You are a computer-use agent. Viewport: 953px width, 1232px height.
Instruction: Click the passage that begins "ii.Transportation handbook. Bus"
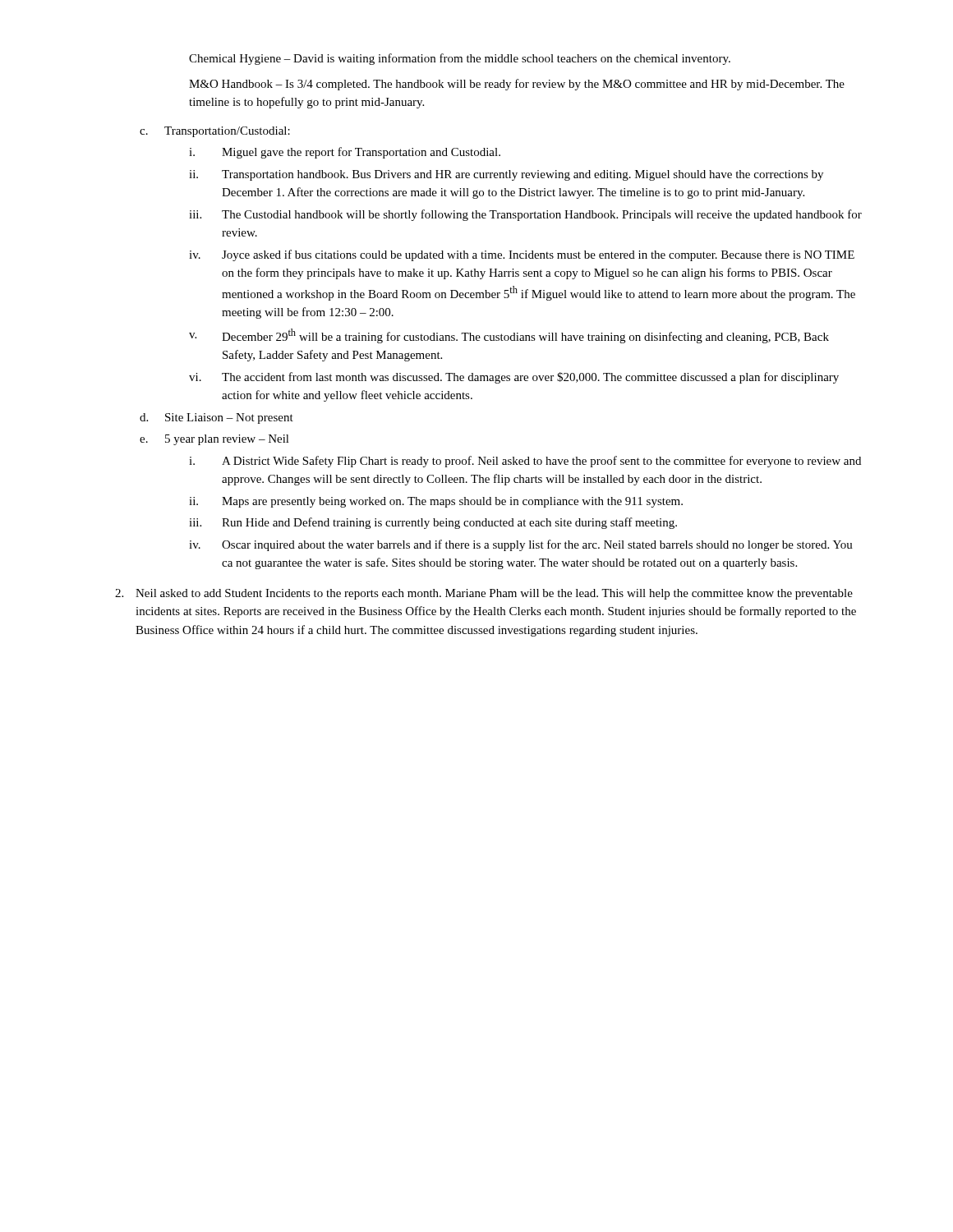click(x=526, y=183)
